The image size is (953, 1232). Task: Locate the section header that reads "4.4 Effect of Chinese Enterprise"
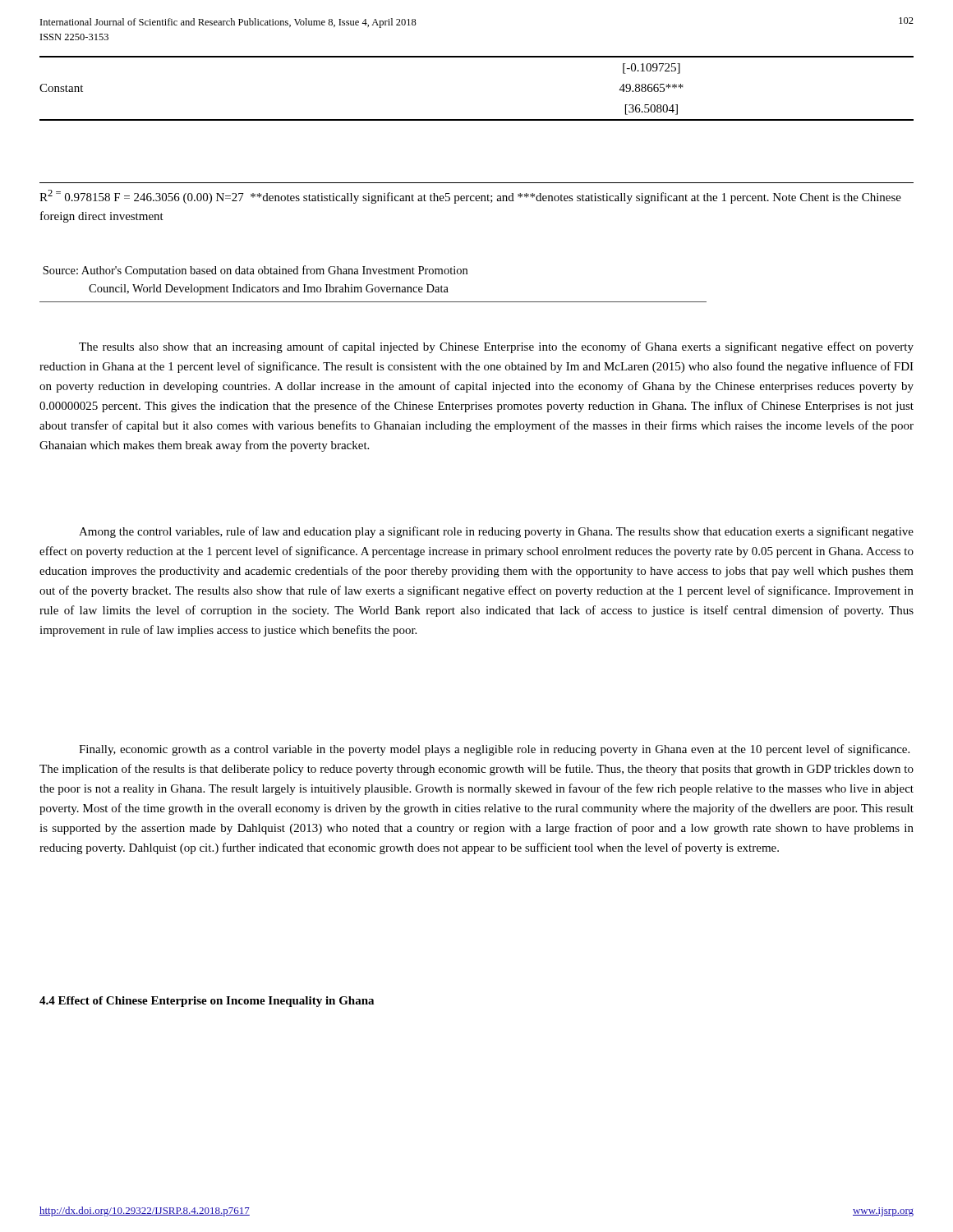tap(207, 1000)
